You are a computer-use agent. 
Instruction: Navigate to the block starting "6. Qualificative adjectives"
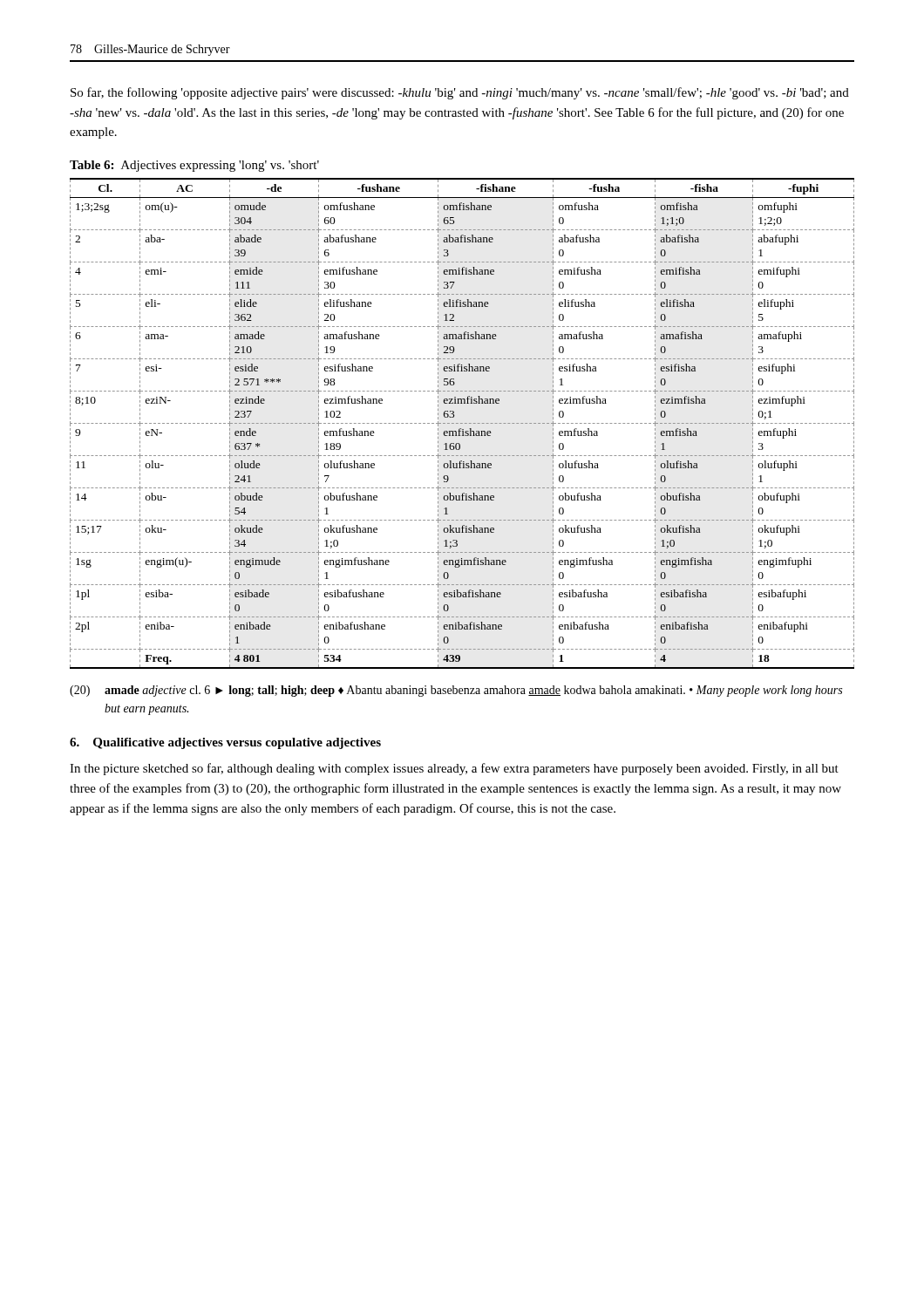(225, 742)
